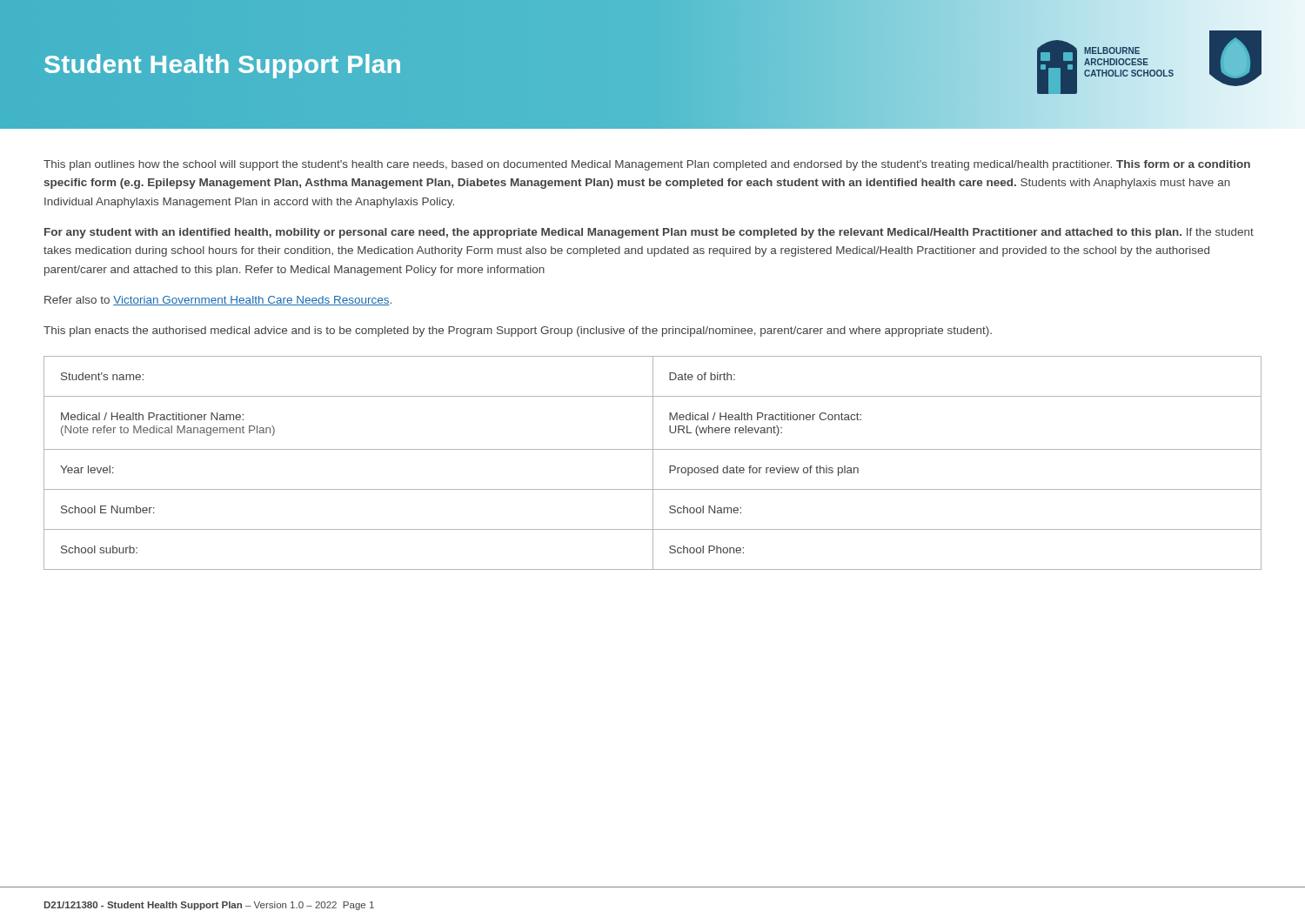Select the text block that reads "This plan enacts the authorised medical"

518,330
